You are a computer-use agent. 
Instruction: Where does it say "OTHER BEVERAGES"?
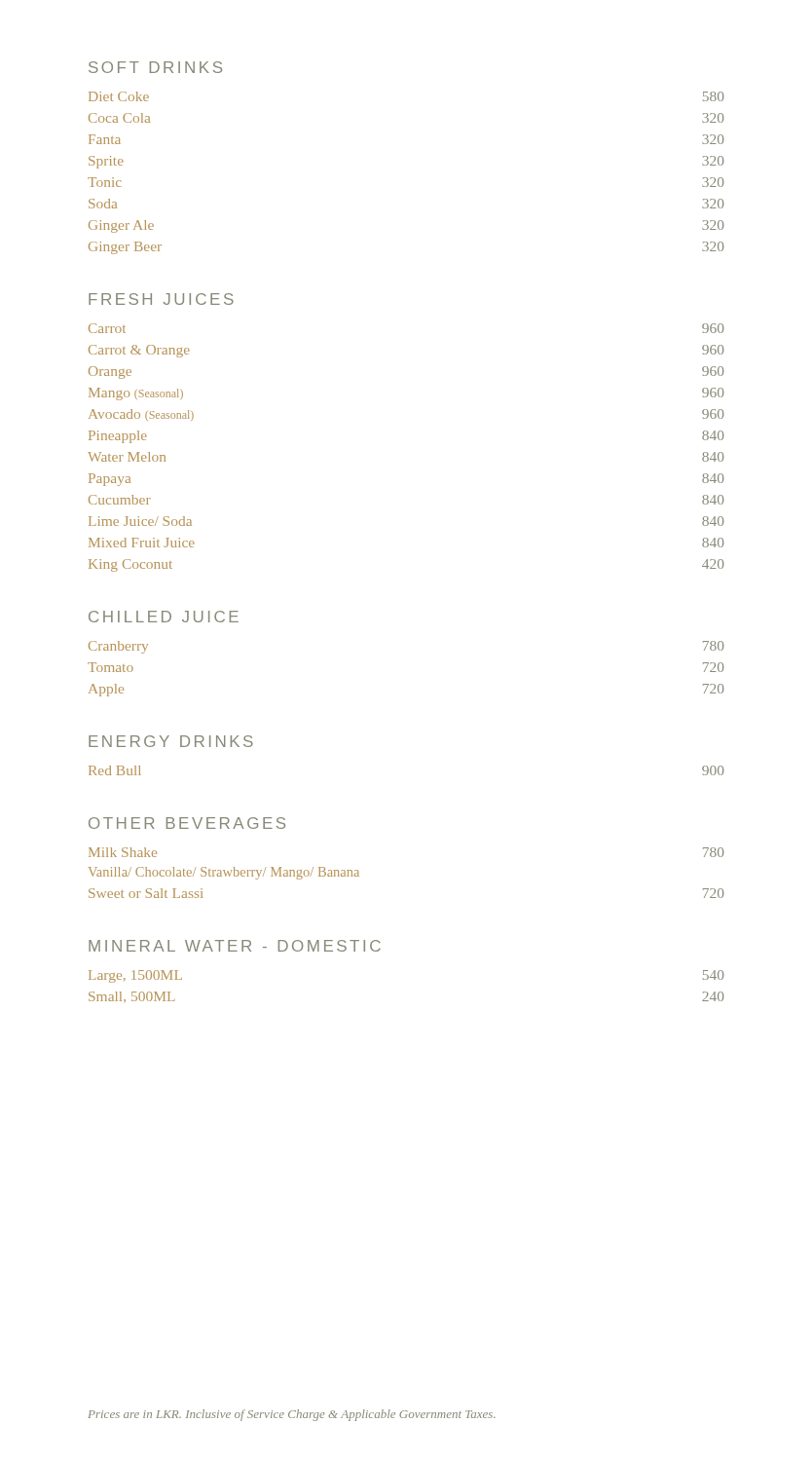click(x=188, y=823)
